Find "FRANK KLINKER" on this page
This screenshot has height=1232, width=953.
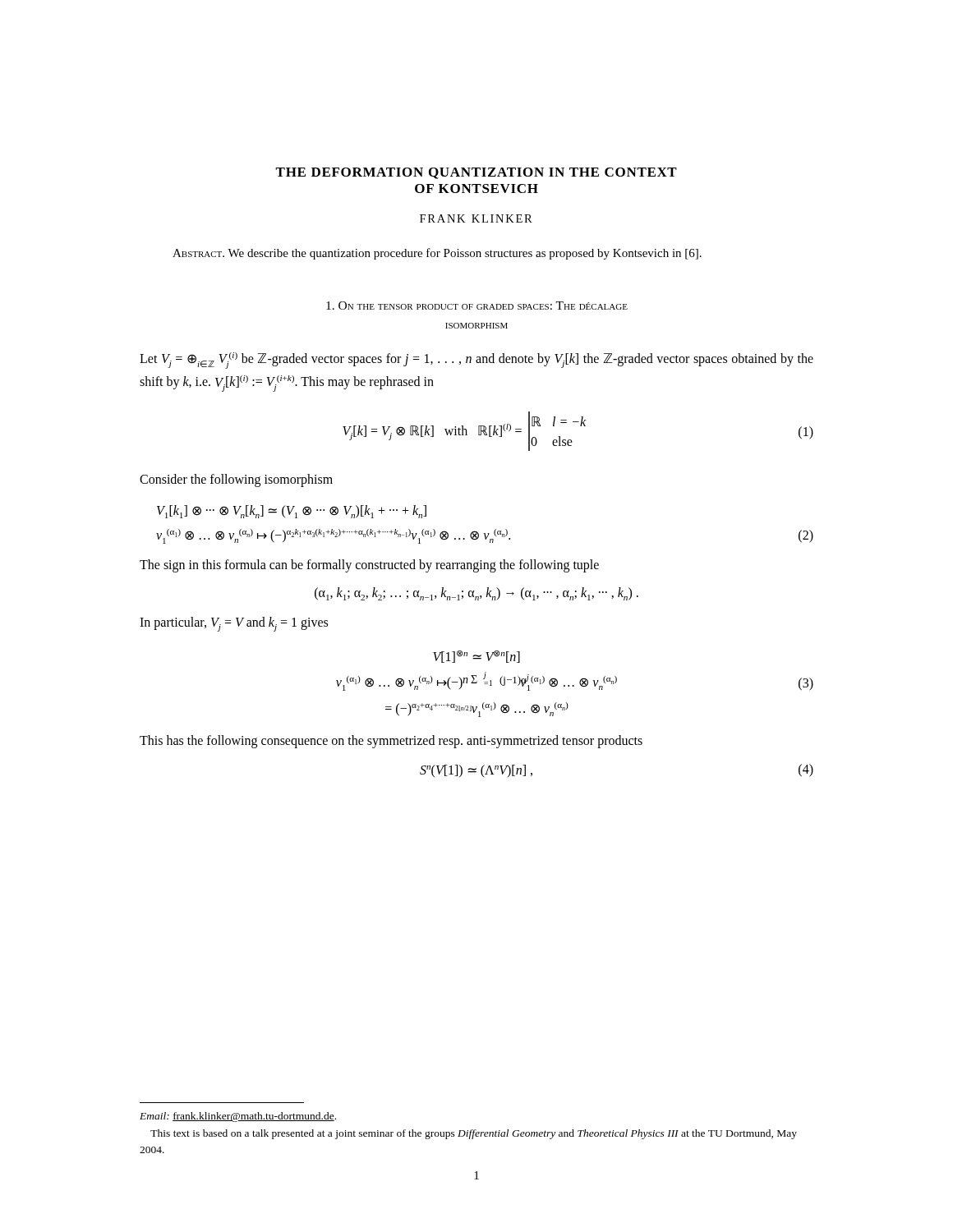(476, 218)
